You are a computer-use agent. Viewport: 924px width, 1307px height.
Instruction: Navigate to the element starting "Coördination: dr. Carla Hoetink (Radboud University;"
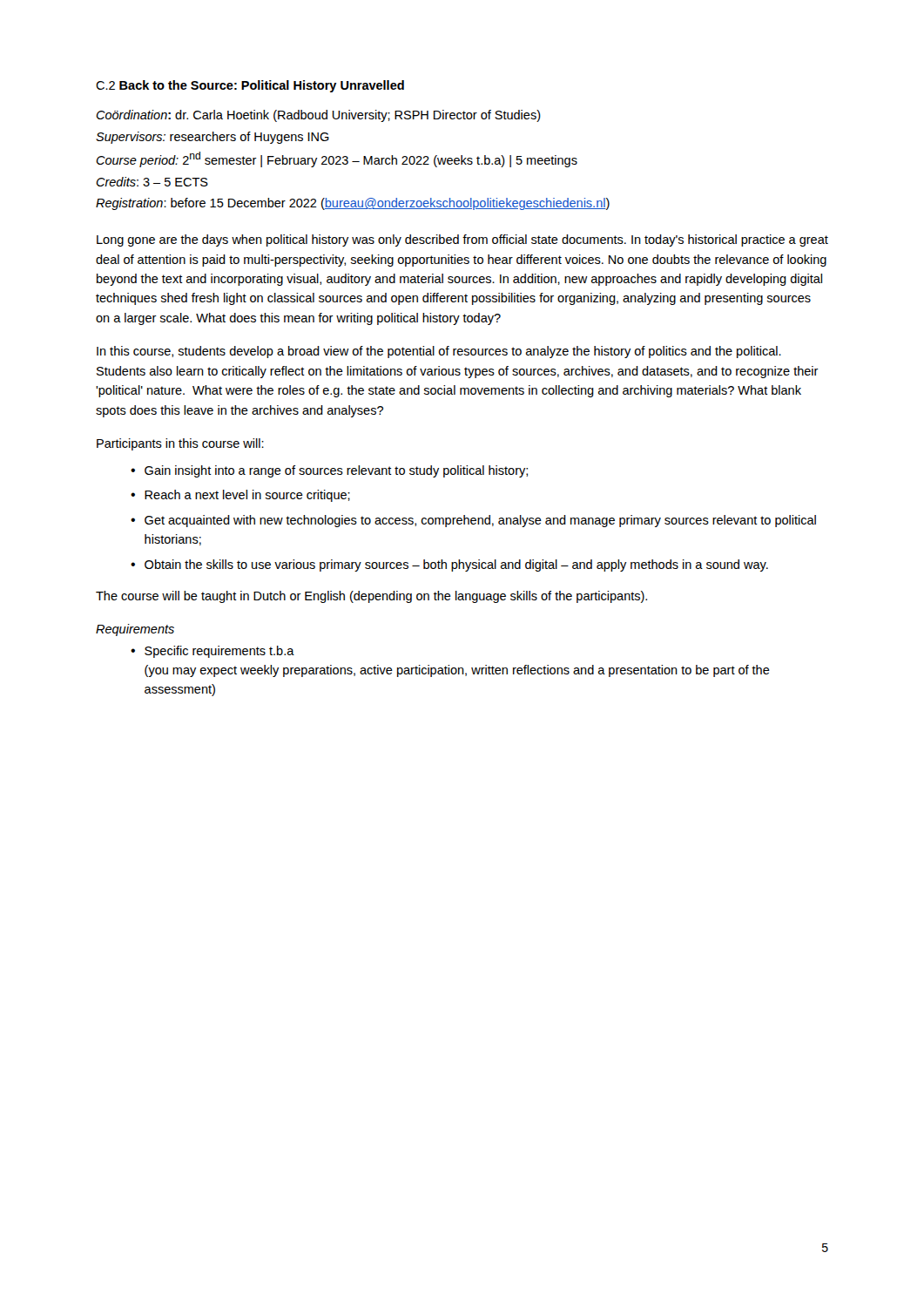(462, 159)
